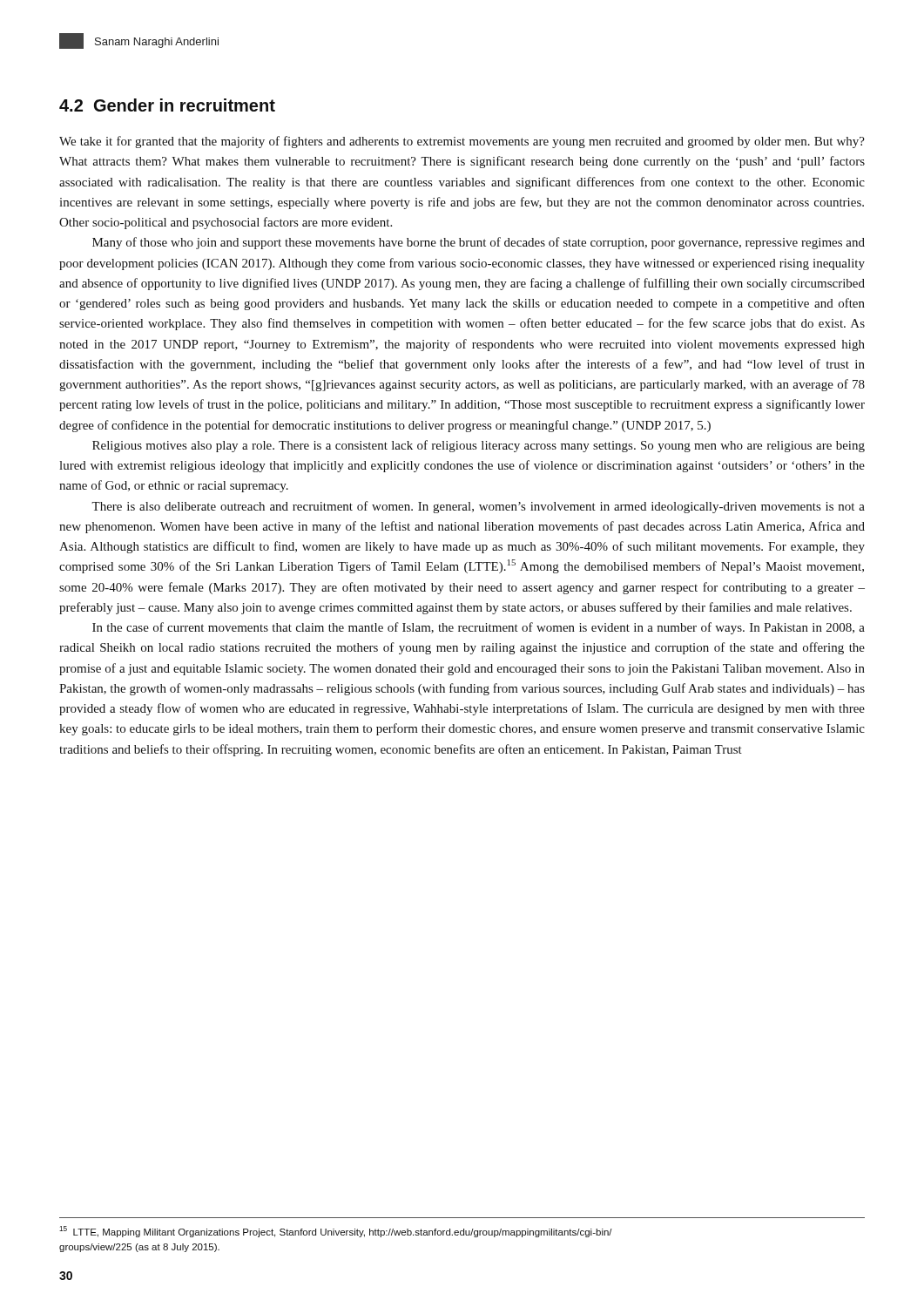Locate the text starting "There is also deliberate outreach and recruitment of"
This screenshot has height=1307, width=924.
462,557
